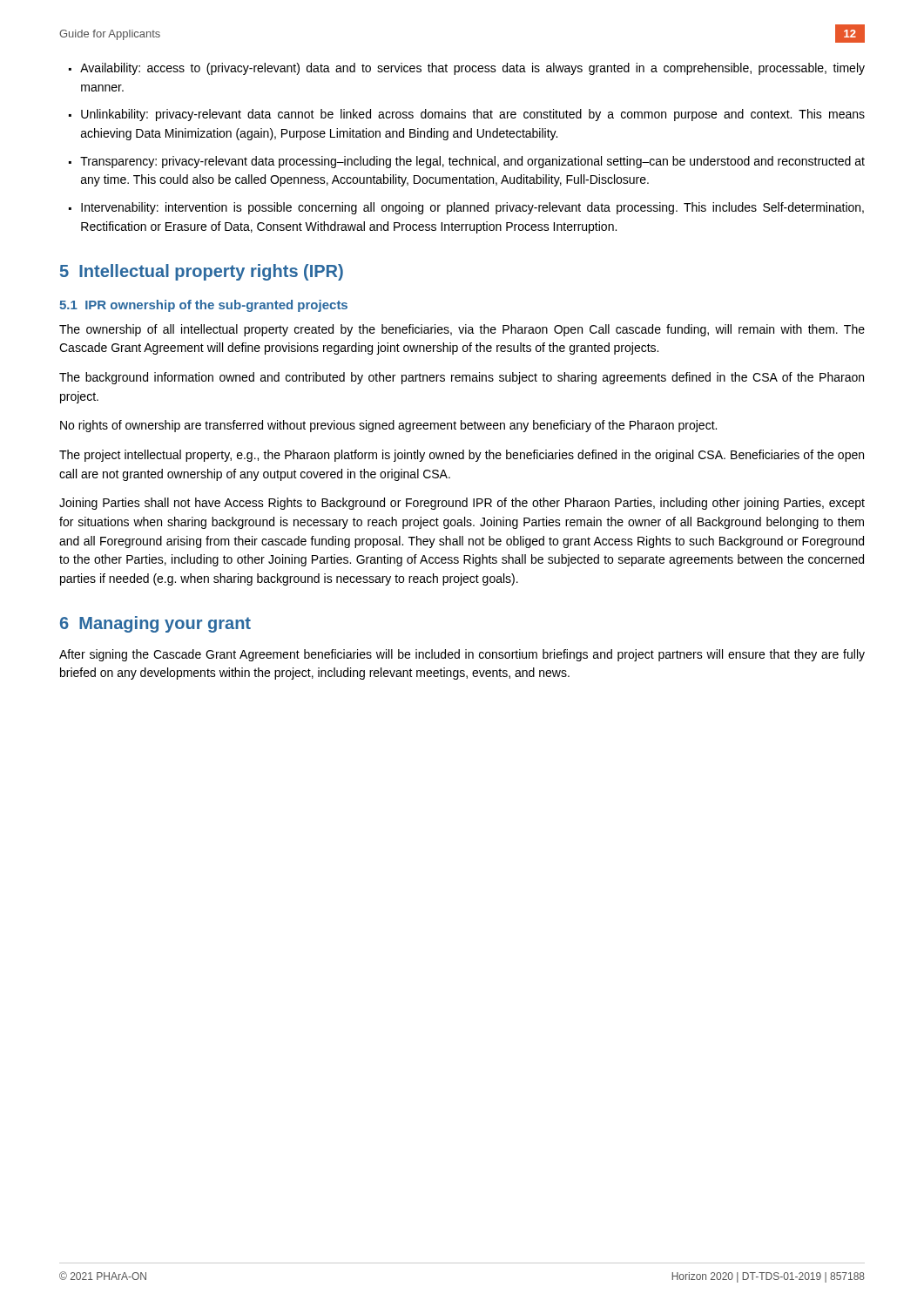Locate the element starting "Joining Parties shall"
This screenshot has height=1307, width=924.
point(462,541)
